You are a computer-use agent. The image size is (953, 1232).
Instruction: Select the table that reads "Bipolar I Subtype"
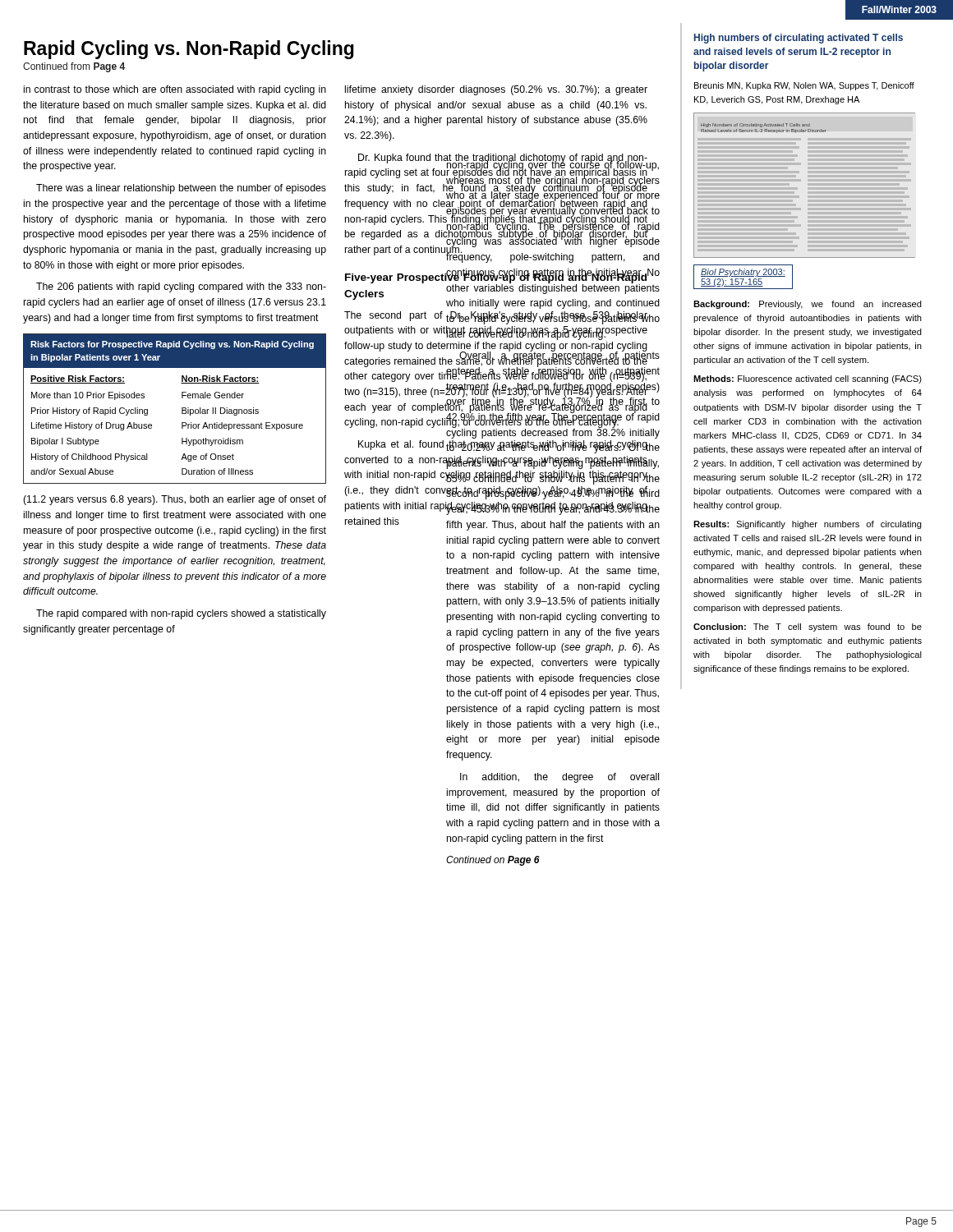pos(175,409)
